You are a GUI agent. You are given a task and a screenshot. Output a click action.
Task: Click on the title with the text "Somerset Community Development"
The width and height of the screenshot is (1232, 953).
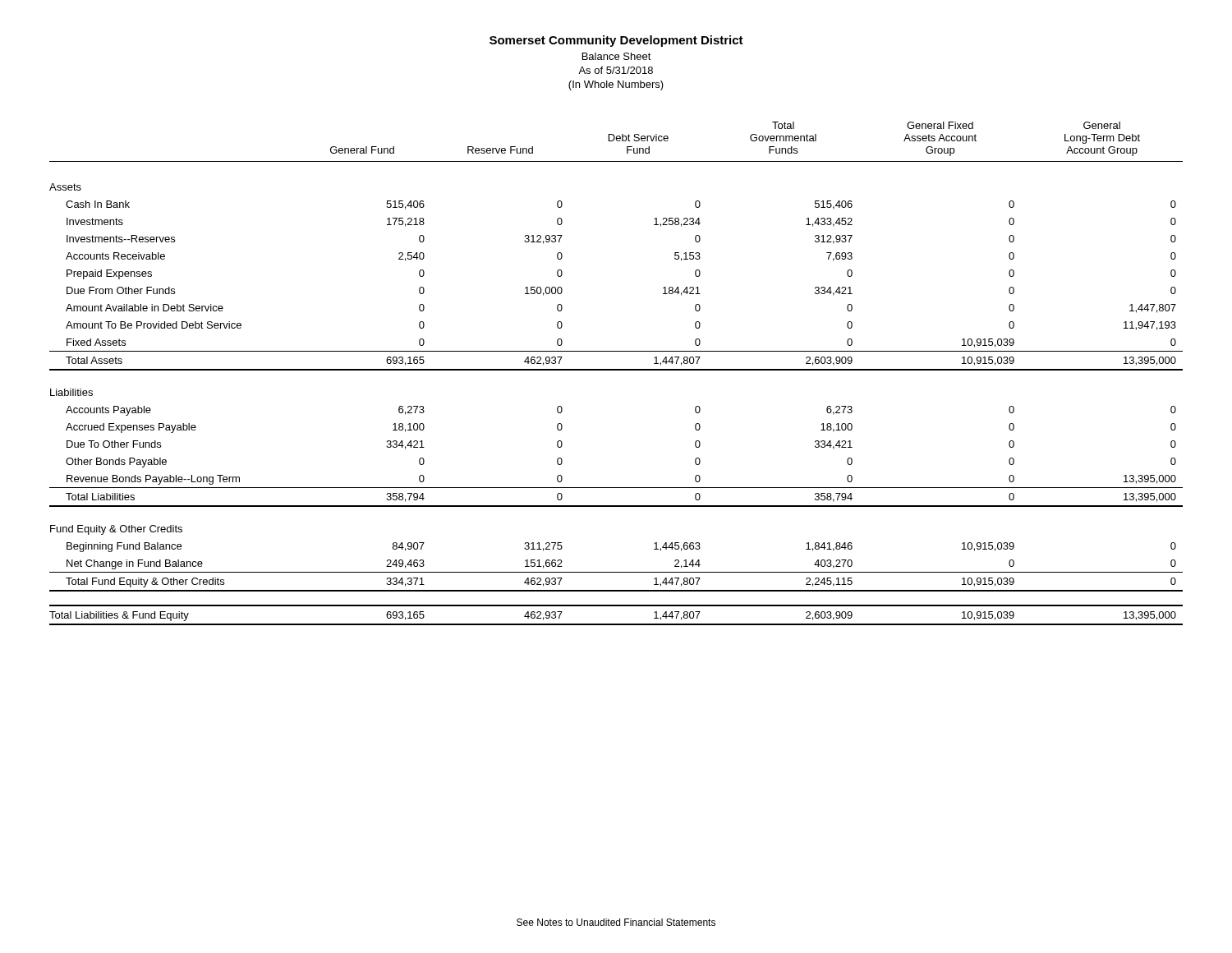point(616,62)
